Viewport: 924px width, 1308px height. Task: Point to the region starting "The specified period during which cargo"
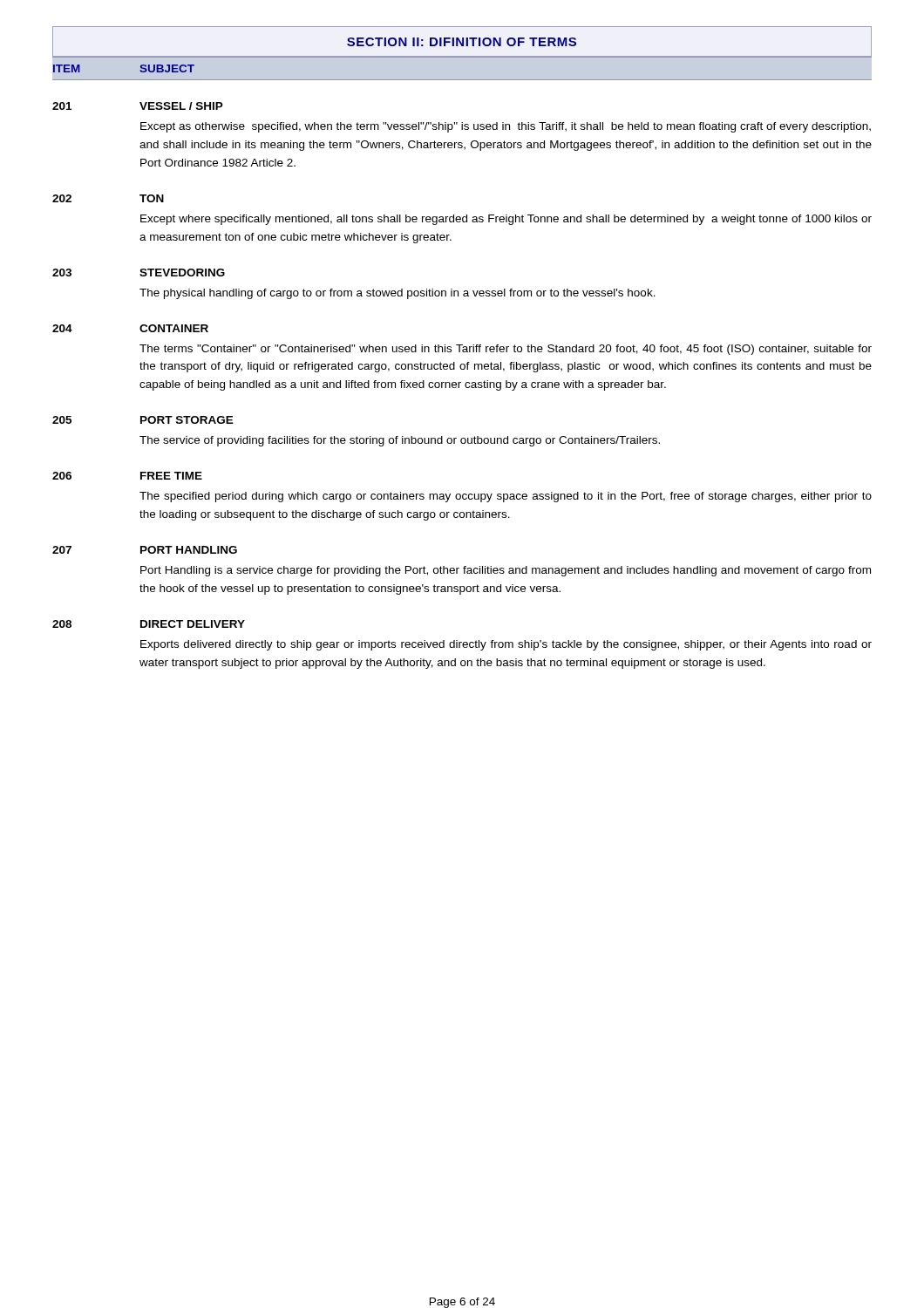(462, 506)
